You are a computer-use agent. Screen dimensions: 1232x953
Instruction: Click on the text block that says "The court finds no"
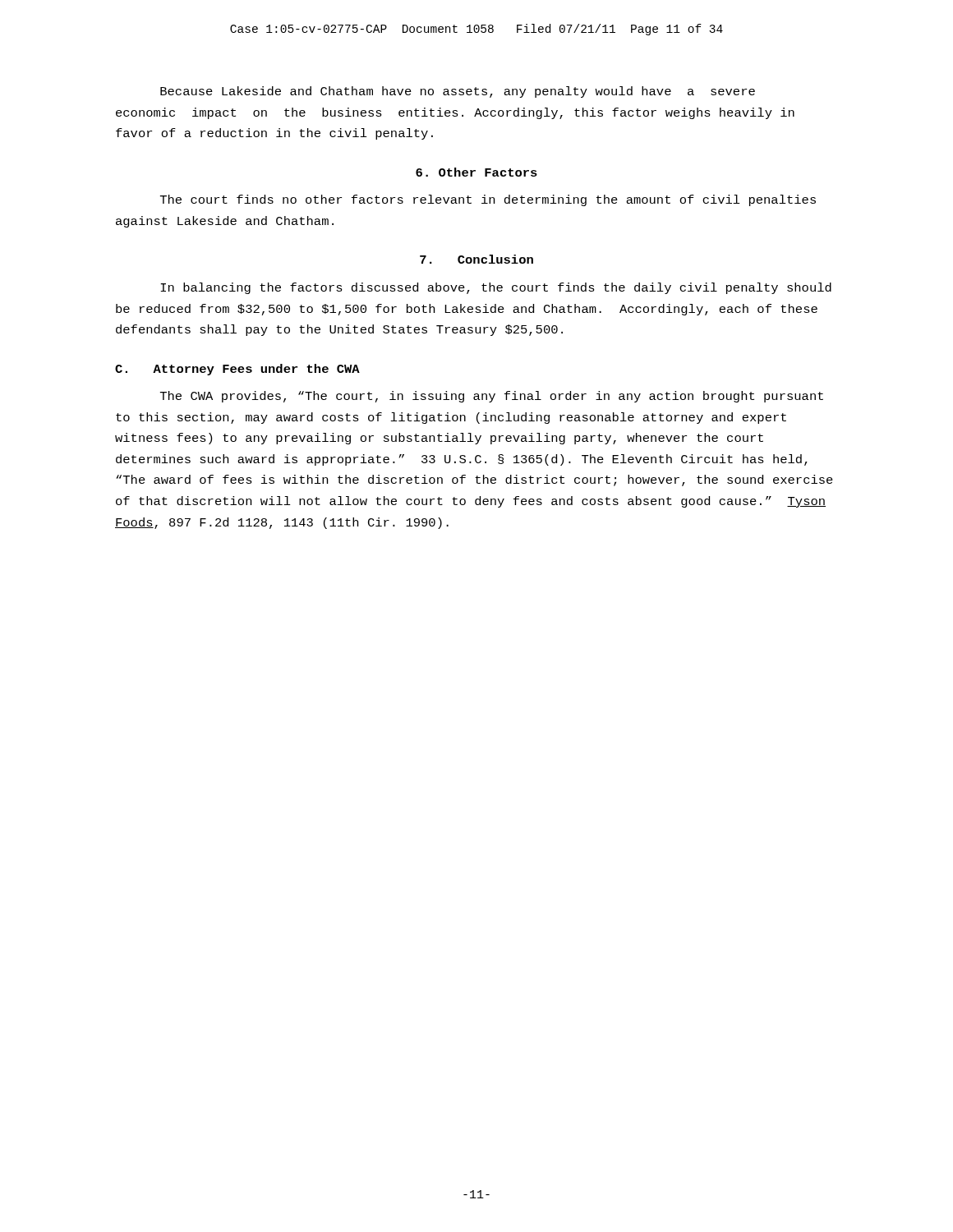476,212
